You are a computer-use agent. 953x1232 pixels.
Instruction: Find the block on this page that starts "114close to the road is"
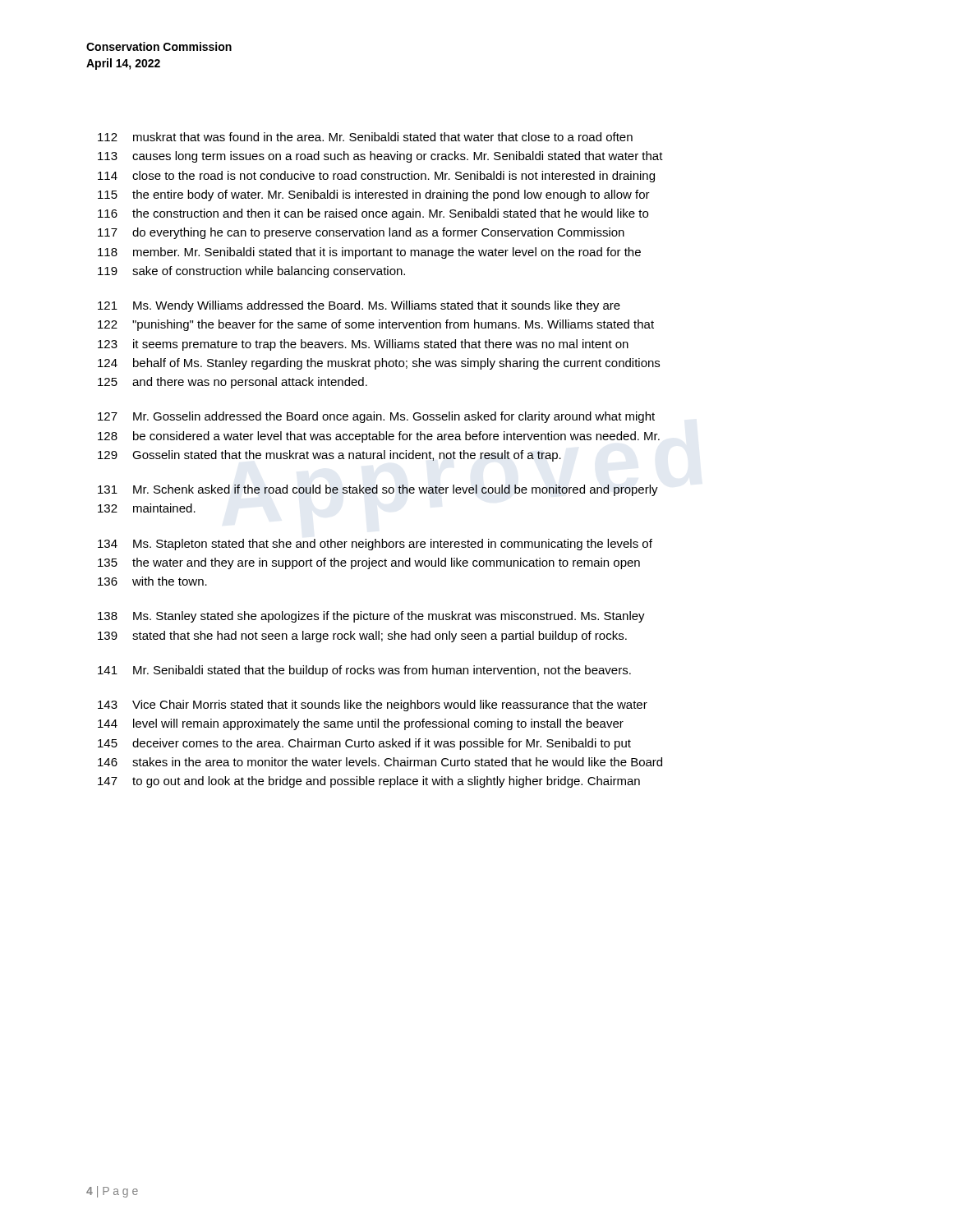476,175
